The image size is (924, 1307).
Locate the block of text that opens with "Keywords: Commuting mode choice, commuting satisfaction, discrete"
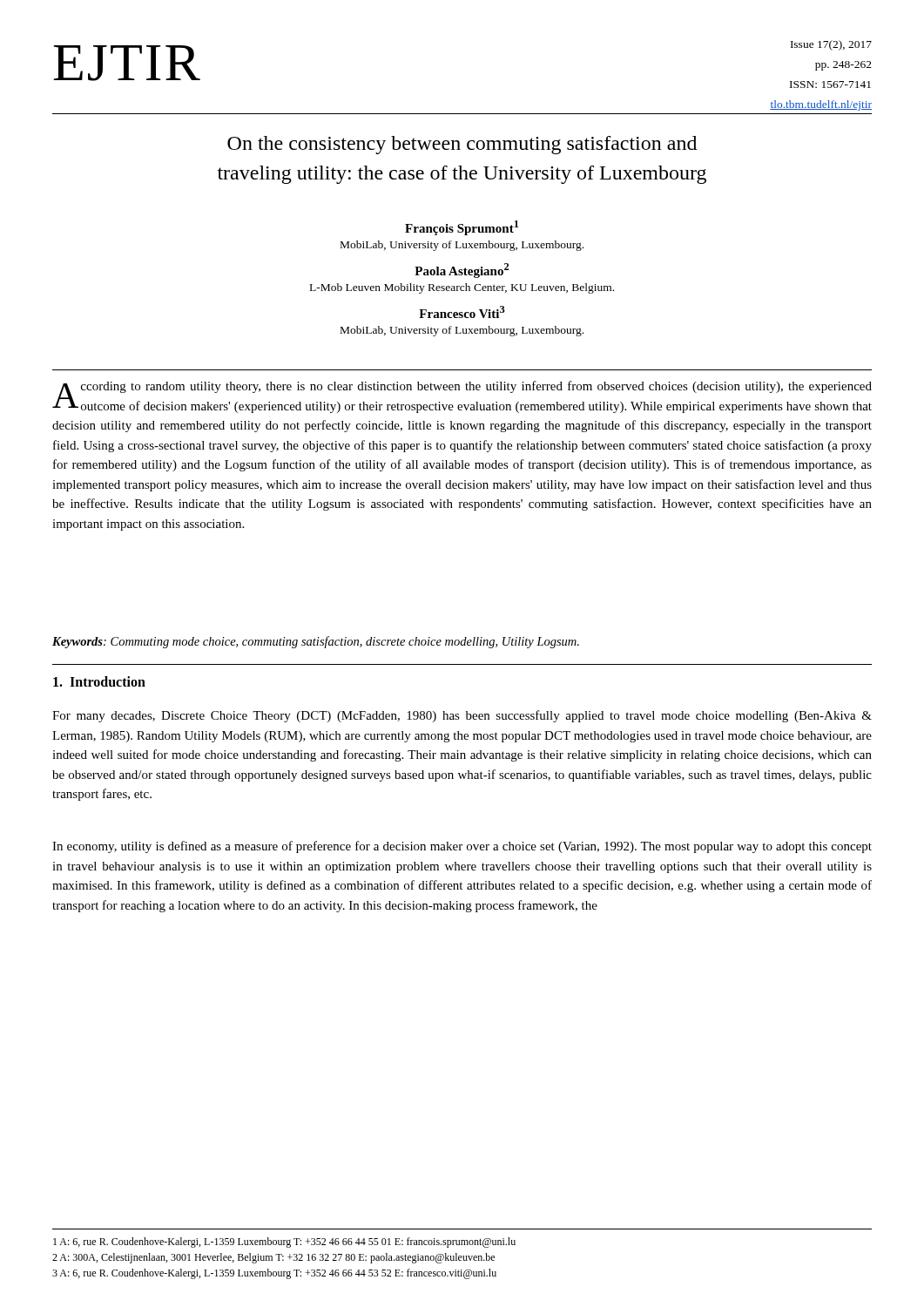[462, 642]
